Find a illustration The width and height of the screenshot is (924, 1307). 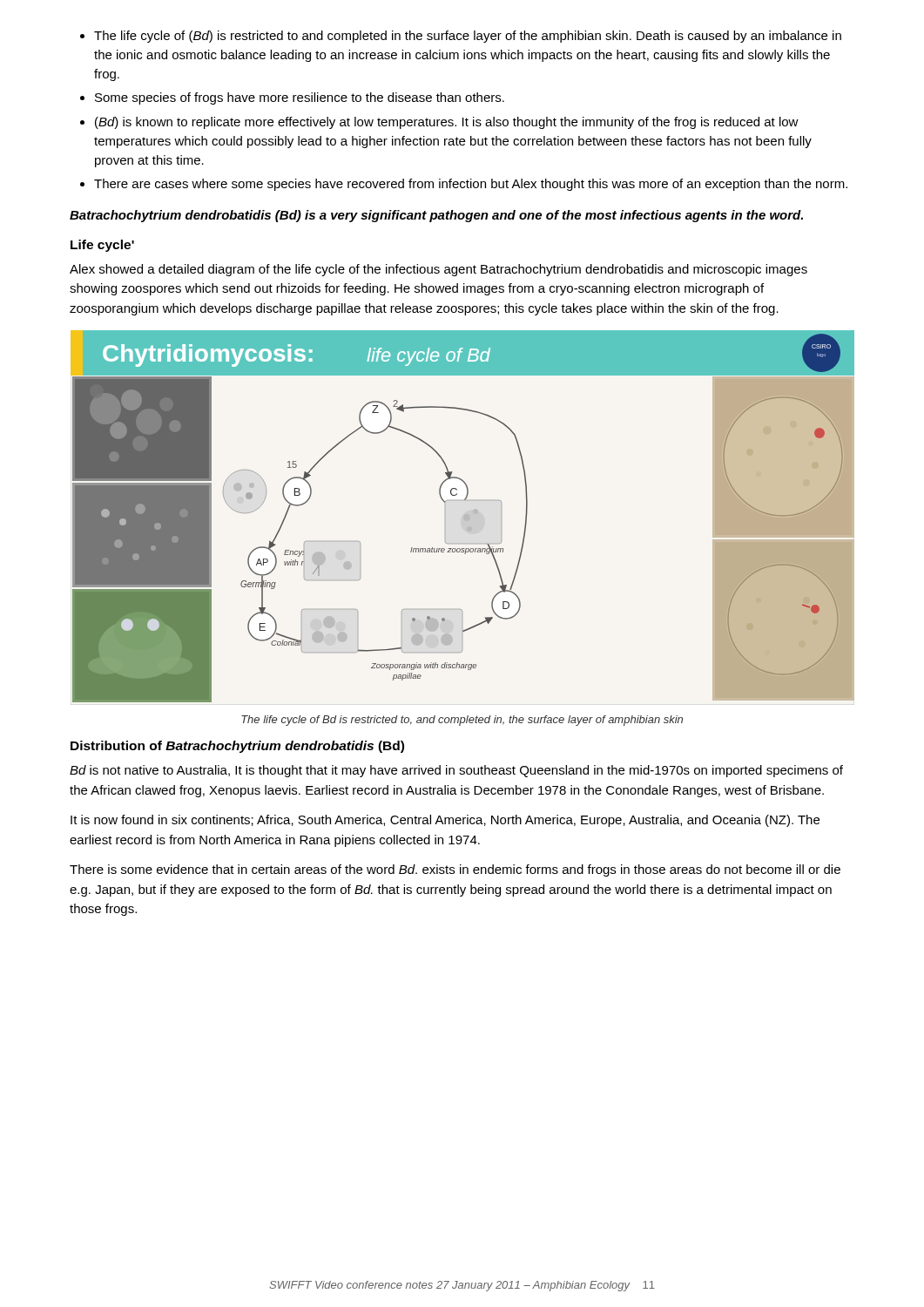tap(462, 519)
